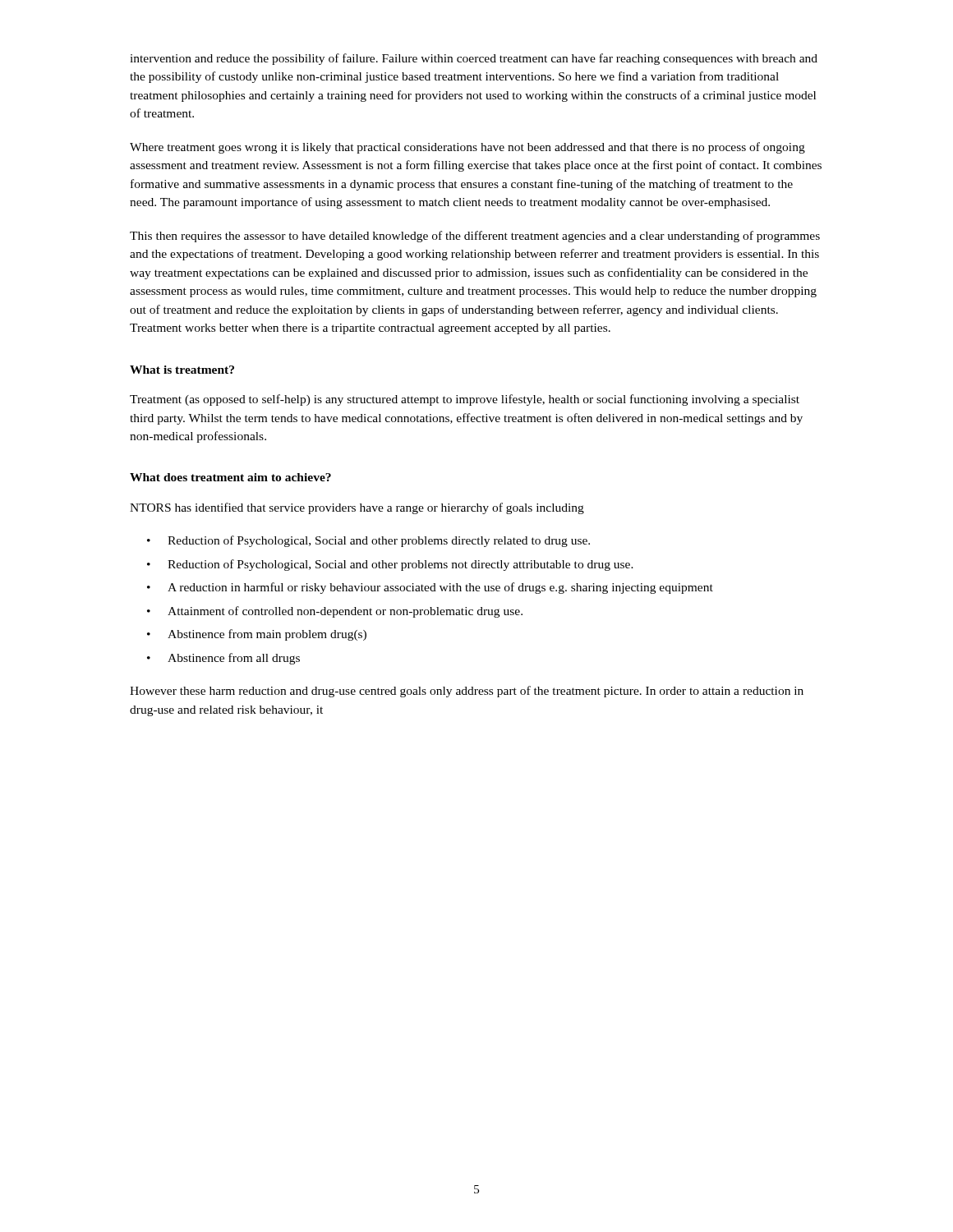Select the passage starting "NTORS has identified that service providers have"

[357, 507]
